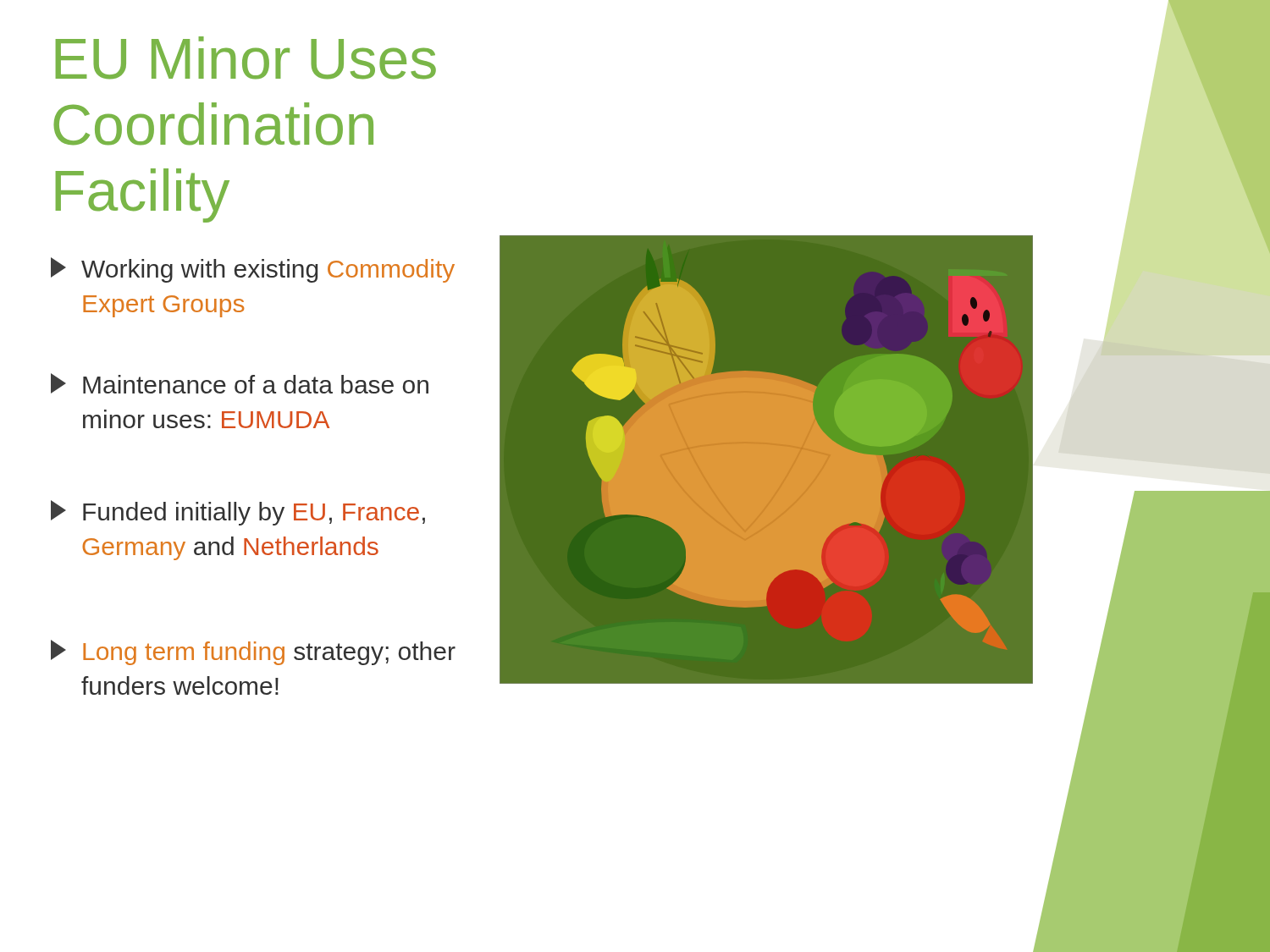Select the list item that says "Long term funding strategy; other funders"
Viewport: 1270px width, 952px height.
pyautogui.click(x=267, y=669)
